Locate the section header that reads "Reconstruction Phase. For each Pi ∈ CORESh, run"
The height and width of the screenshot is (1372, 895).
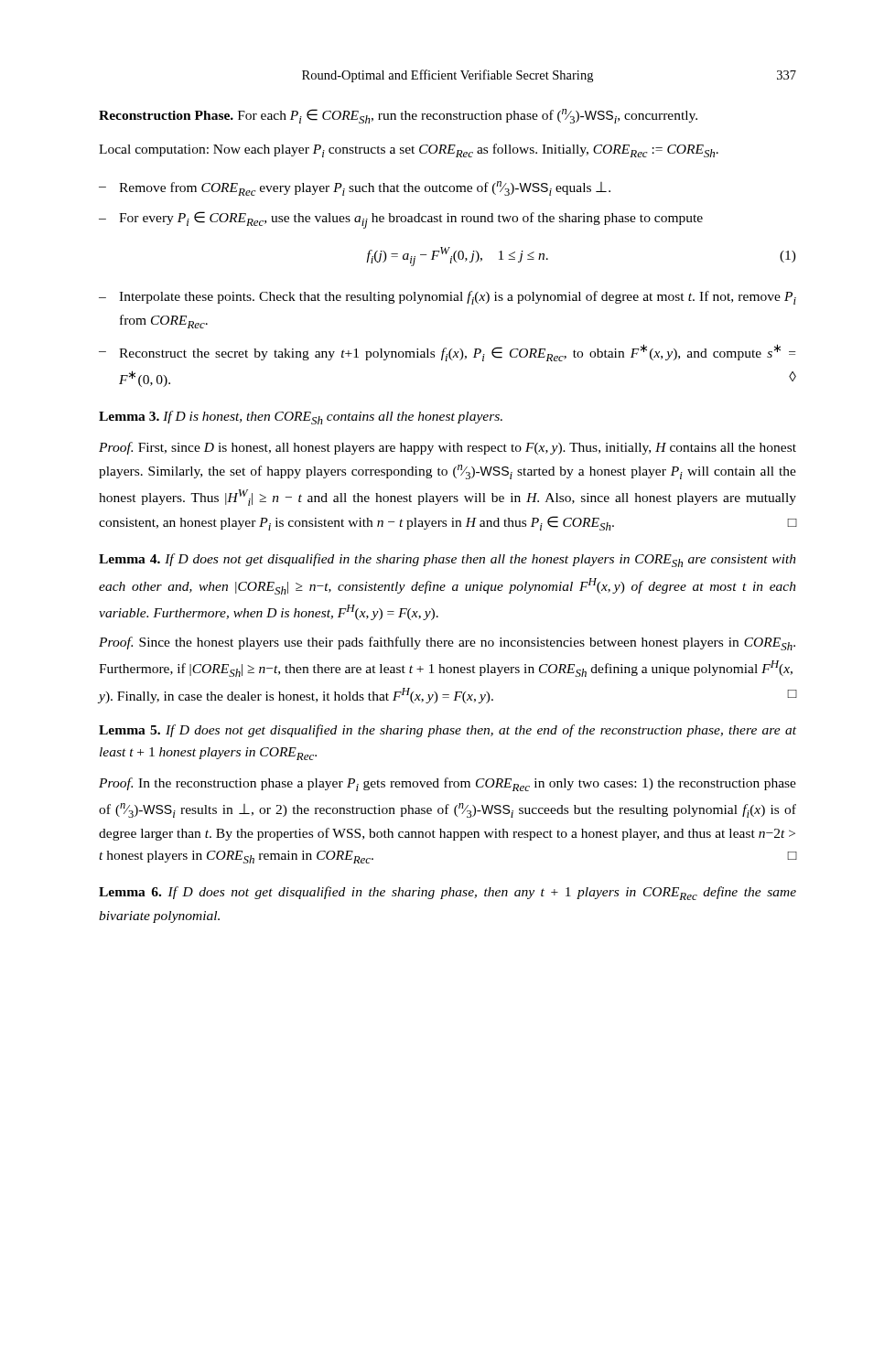(x=448, y=115)
